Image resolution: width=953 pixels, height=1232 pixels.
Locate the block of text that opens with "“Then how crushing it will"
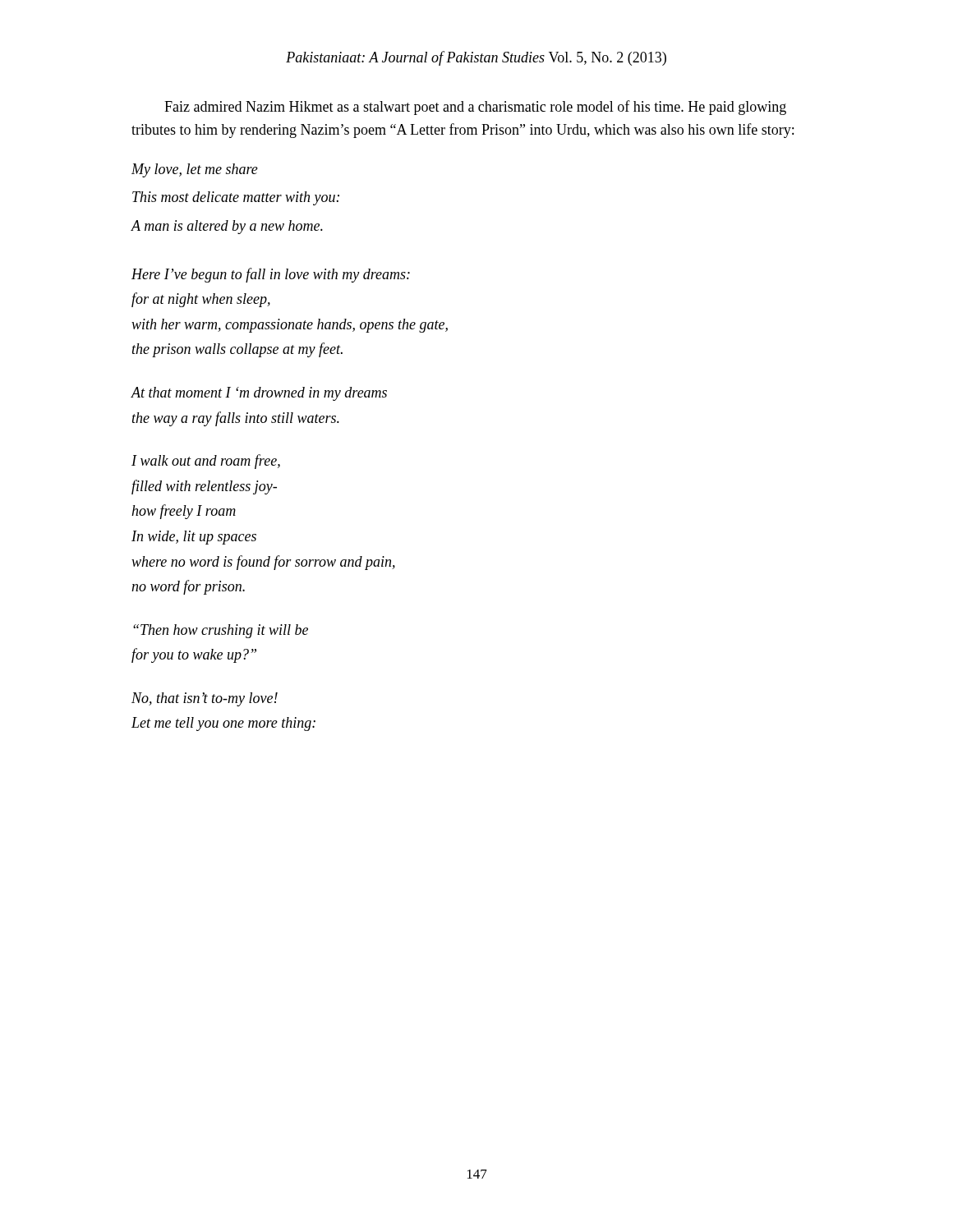[x=221, y=631]
